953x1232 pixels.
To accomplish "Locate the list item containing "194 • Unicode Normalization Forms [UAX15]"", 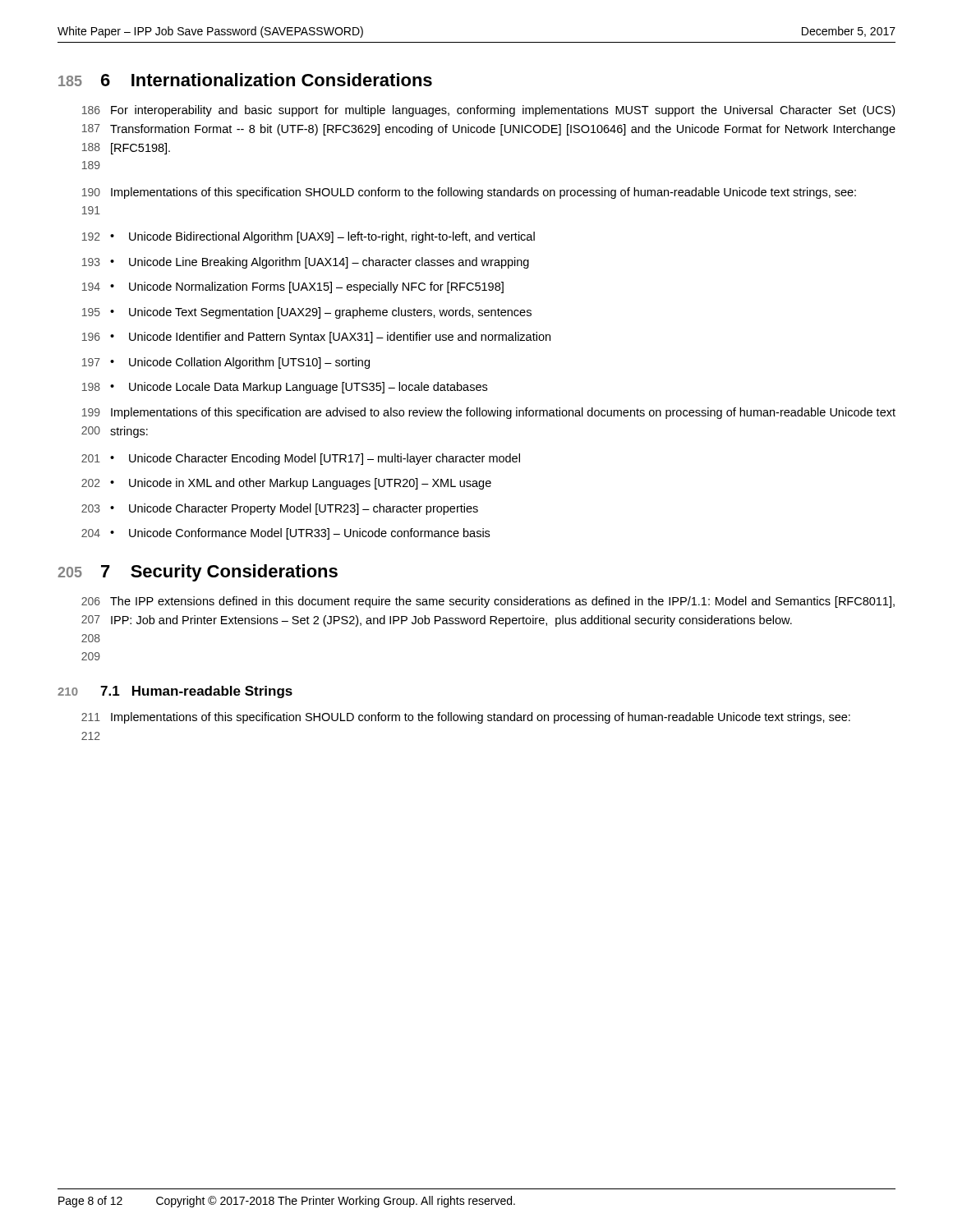I will pos(476,287).
